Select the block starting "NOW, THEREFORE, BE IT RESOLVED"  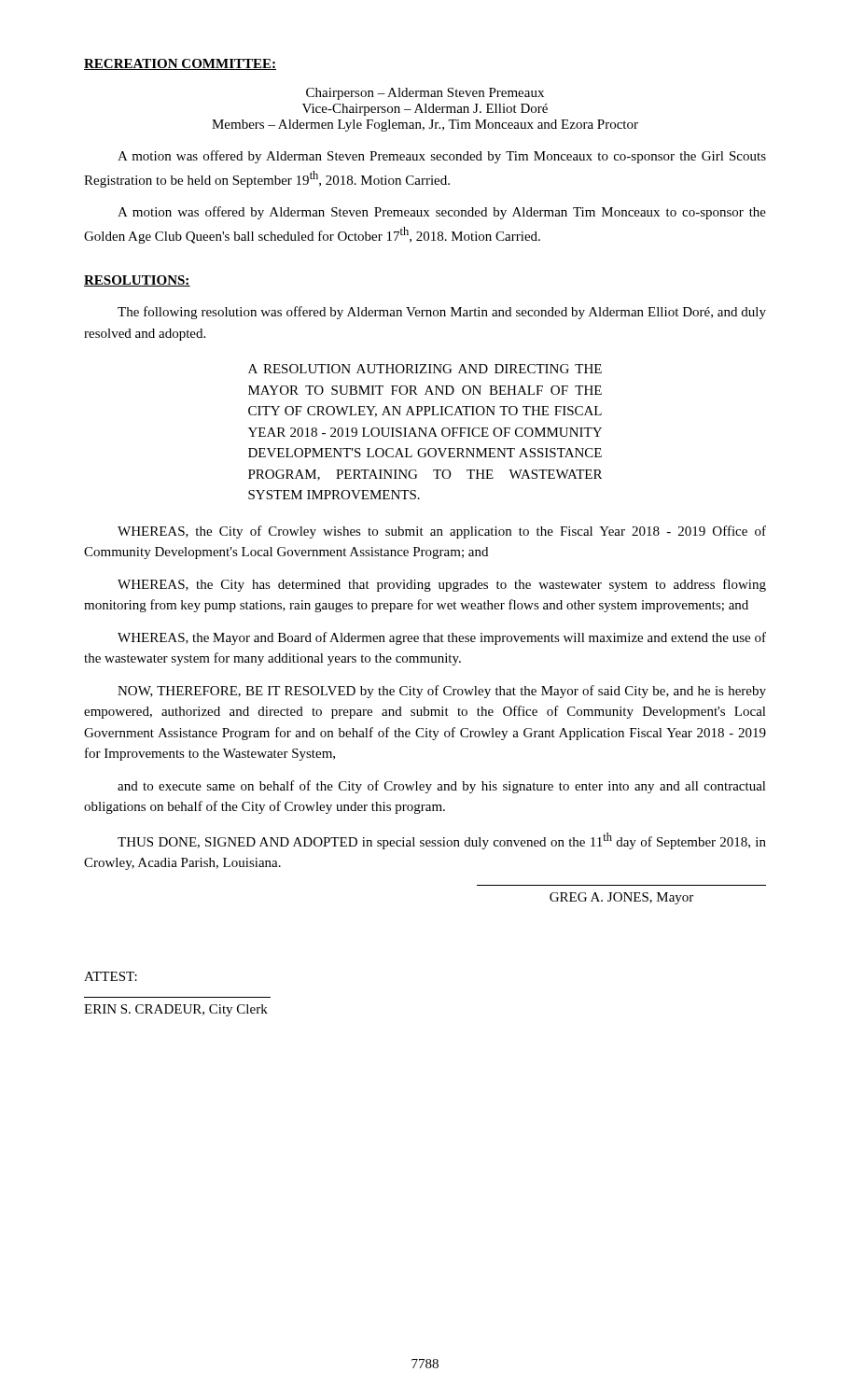click(425, 722)
